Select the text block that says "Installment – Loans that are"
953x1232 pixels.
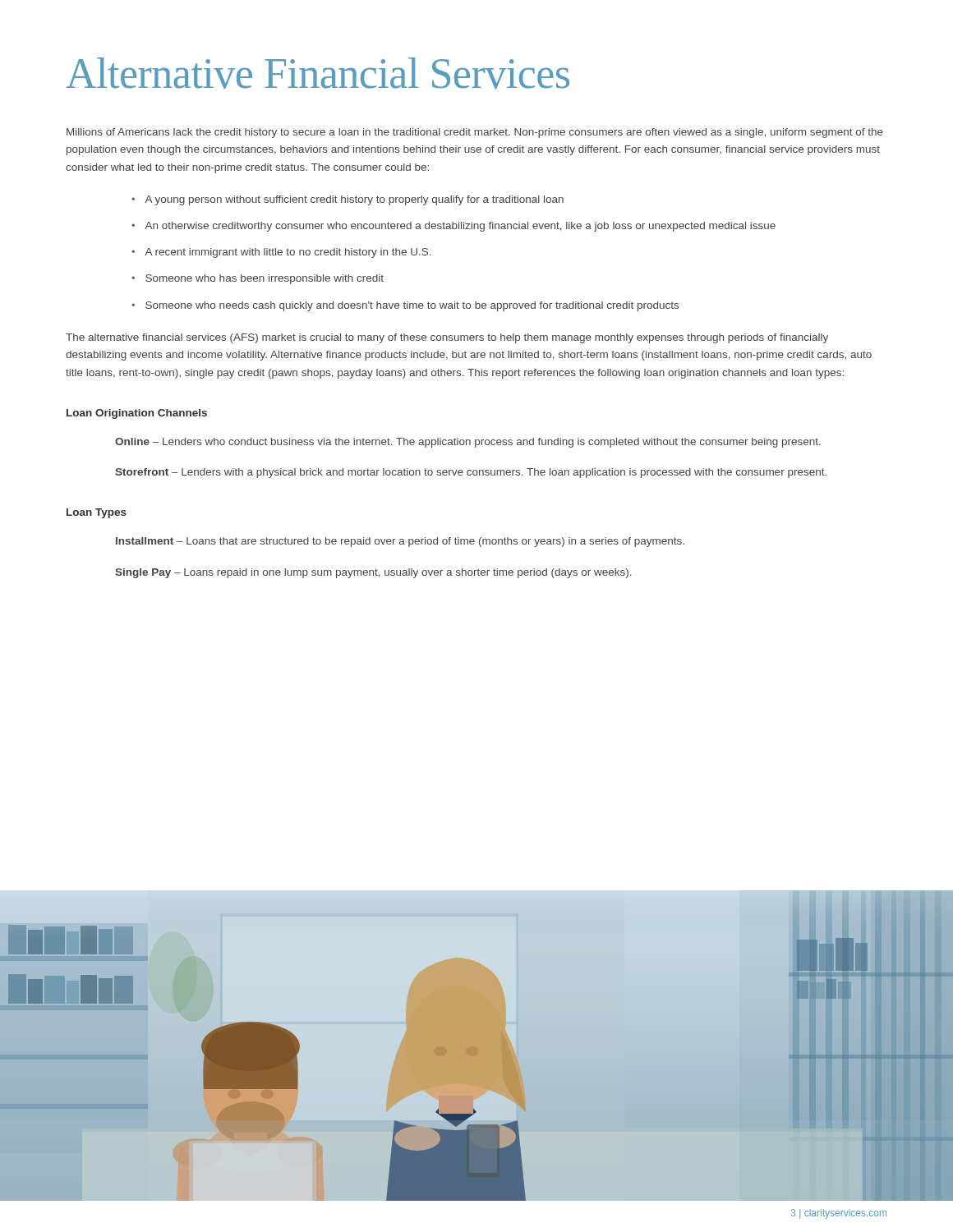(x=400, y=541)
